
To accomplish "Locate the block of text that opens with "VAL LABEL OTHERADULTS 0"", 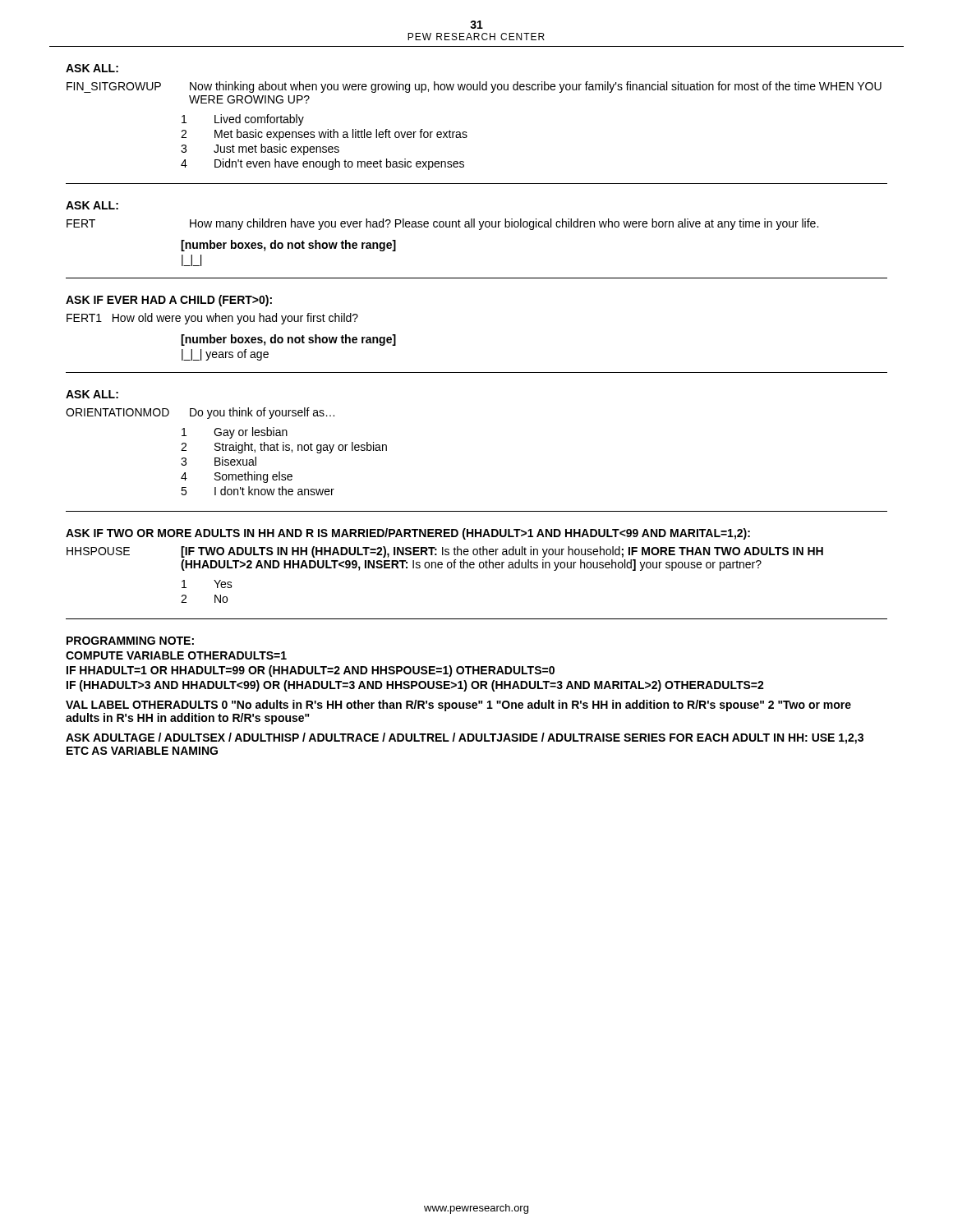I will (x=458, y=711).
